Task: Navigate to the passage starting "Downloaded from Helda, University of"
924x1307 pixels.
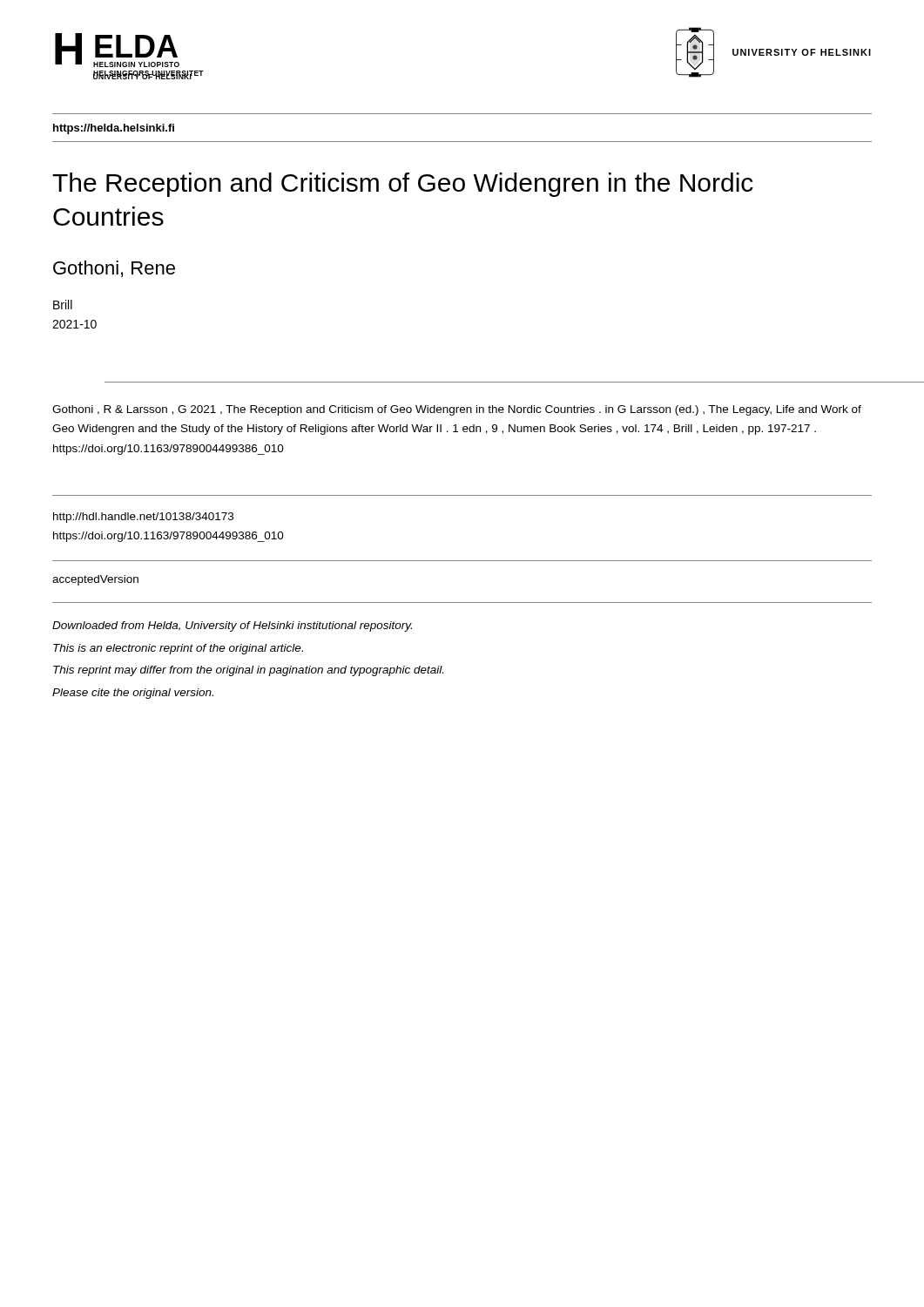Action: click(249, 659)
